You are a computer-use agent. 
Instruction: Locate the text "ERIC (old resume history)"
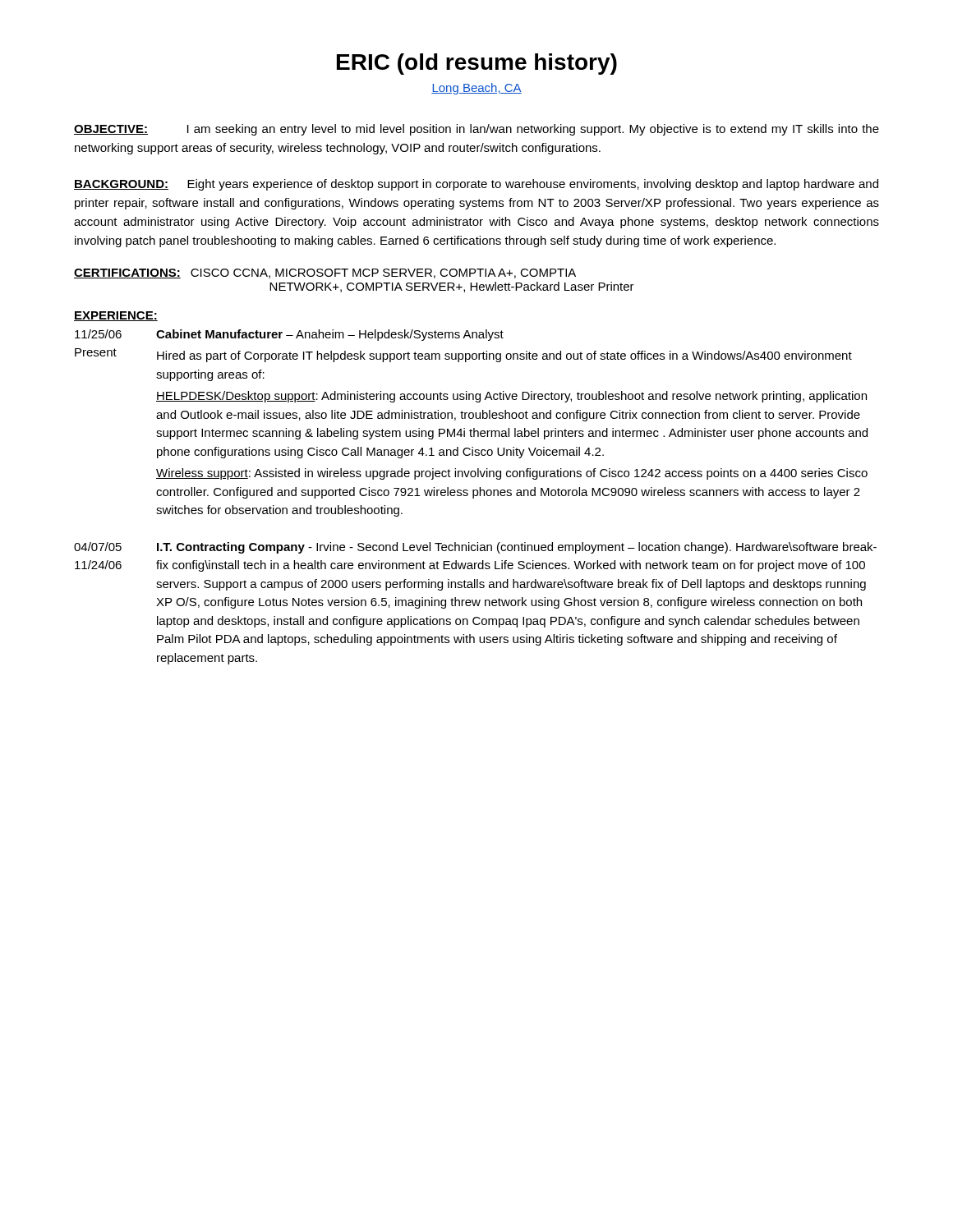[476, 62]
